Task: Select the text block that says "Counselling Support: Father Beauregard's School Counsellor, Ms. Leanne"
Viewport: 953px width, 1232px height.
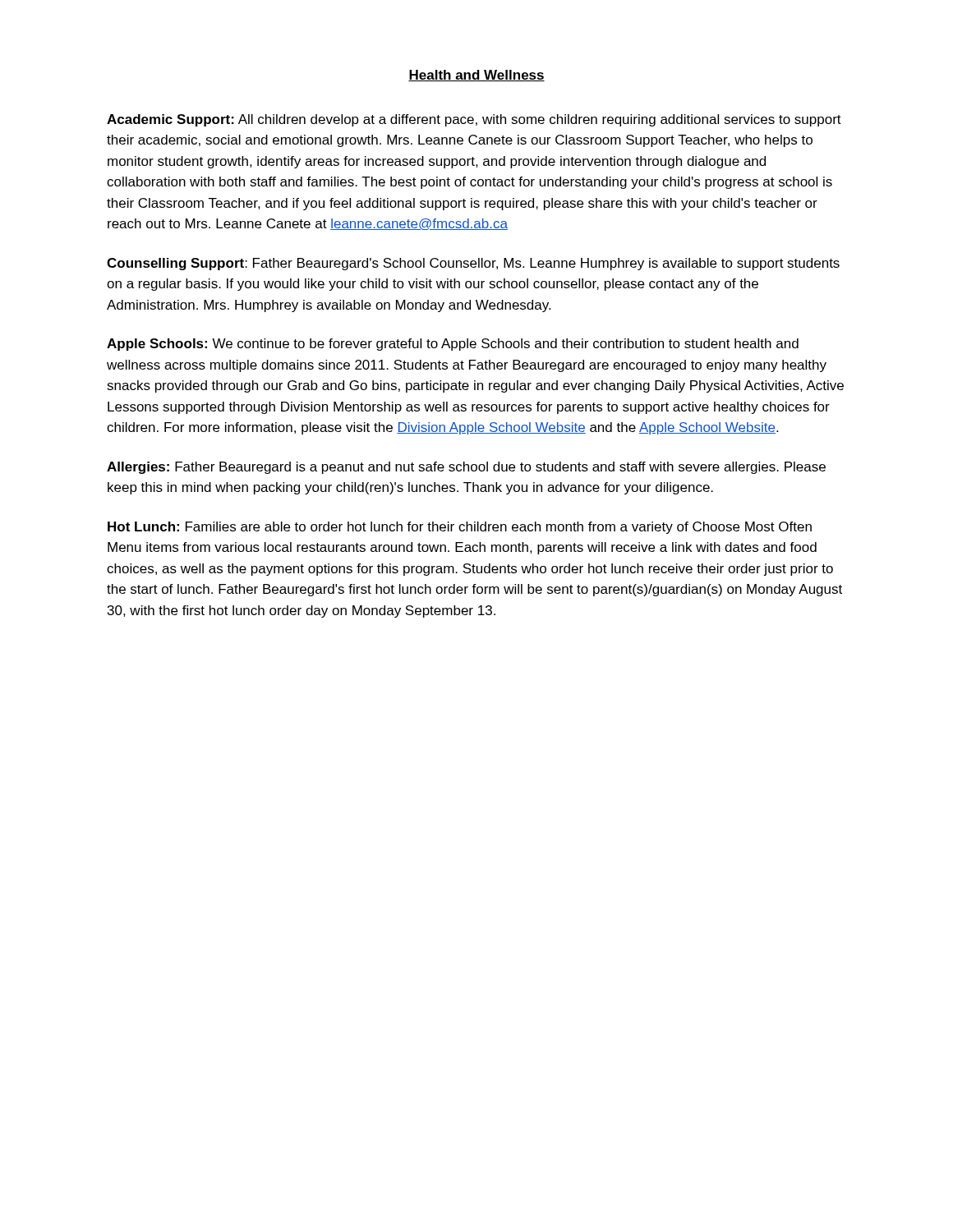Action: click(473, 284)
